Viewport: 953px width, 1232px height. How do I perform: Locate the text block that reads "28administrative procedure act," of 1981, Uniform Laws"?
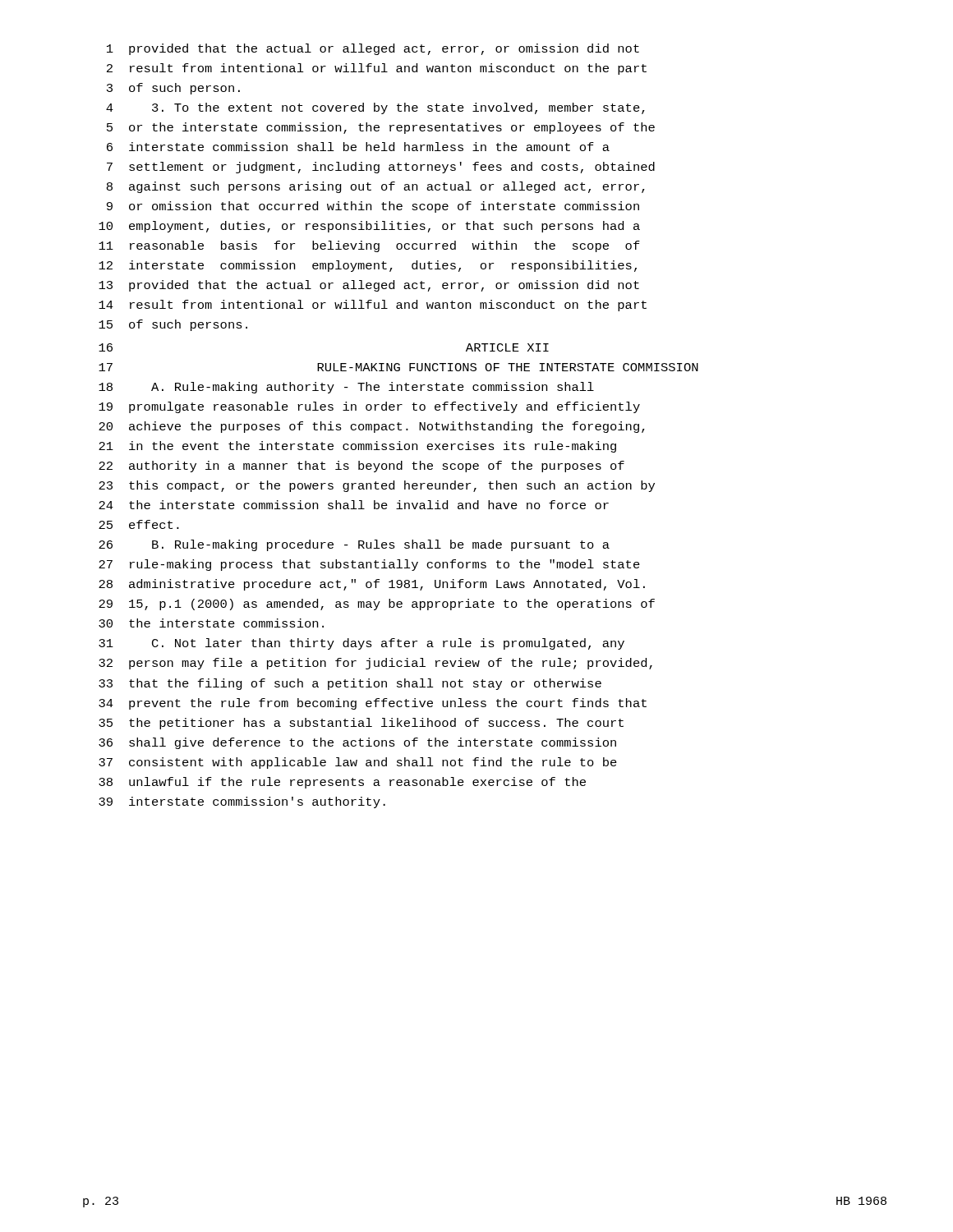click(365, 585)
